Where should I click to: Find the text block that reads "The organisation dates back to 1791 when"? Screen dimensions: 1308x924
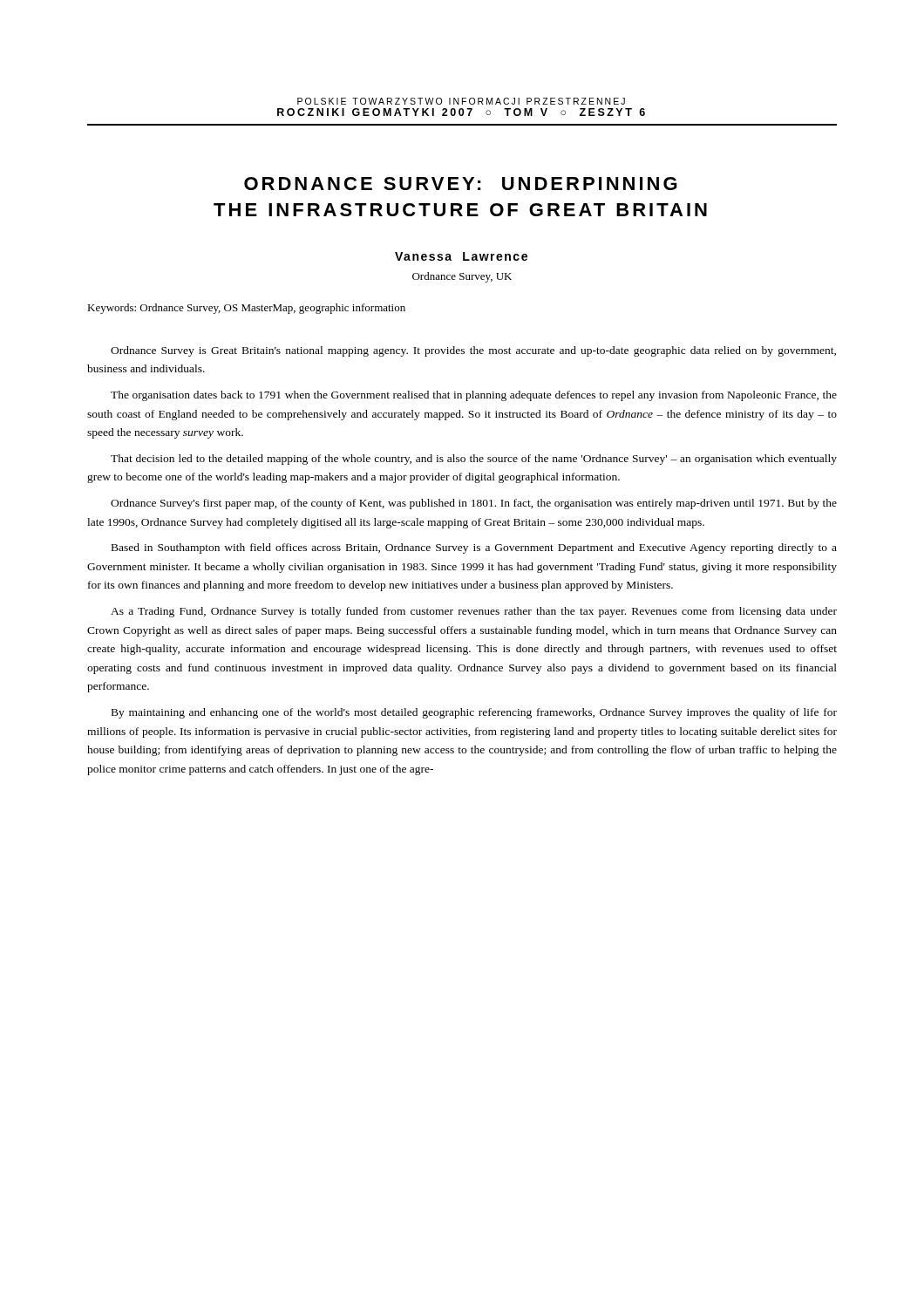(462, 413)
